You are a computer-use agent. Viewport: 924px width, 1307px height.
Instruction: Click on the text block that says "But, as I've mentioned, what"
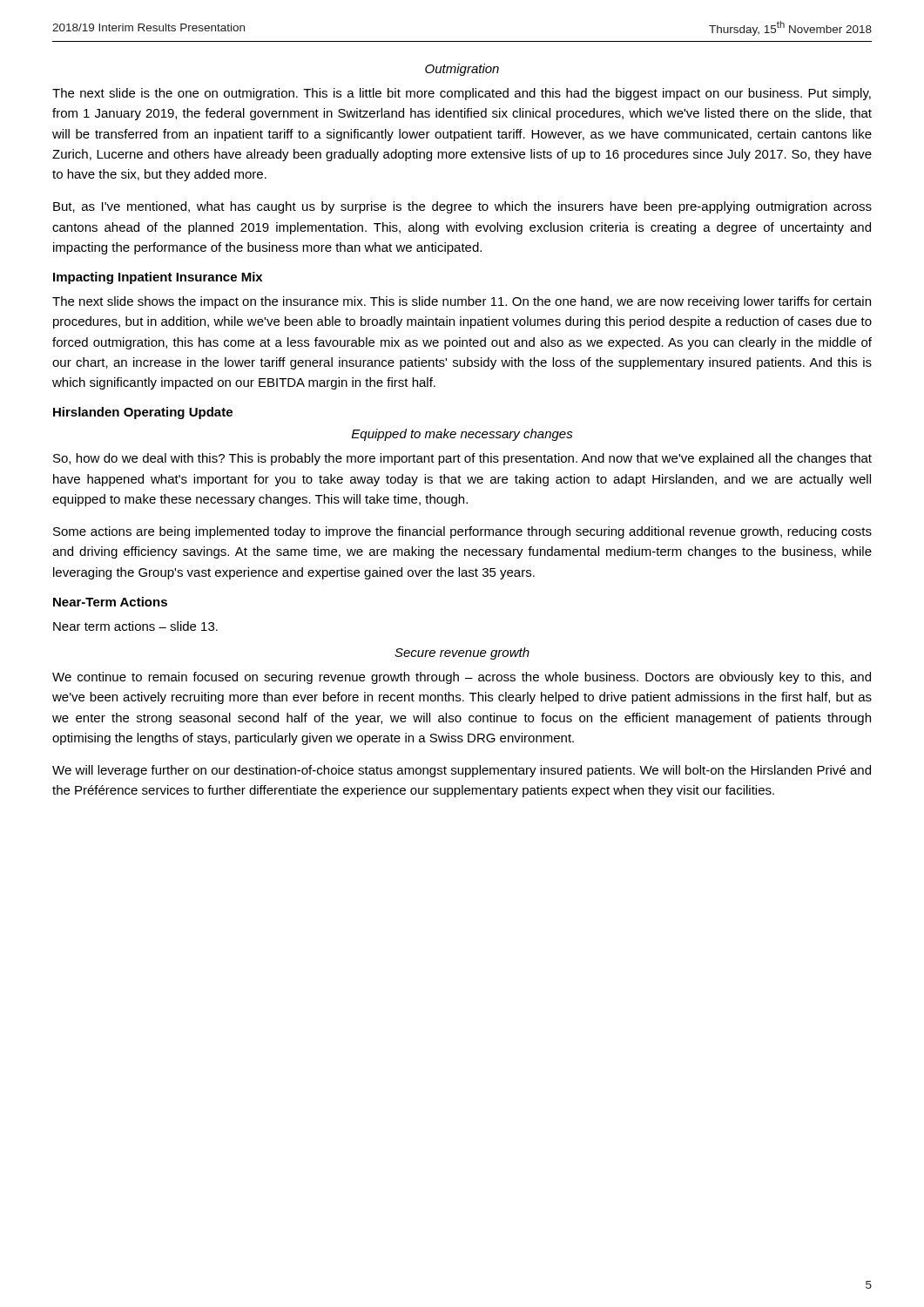pos(462,227)
